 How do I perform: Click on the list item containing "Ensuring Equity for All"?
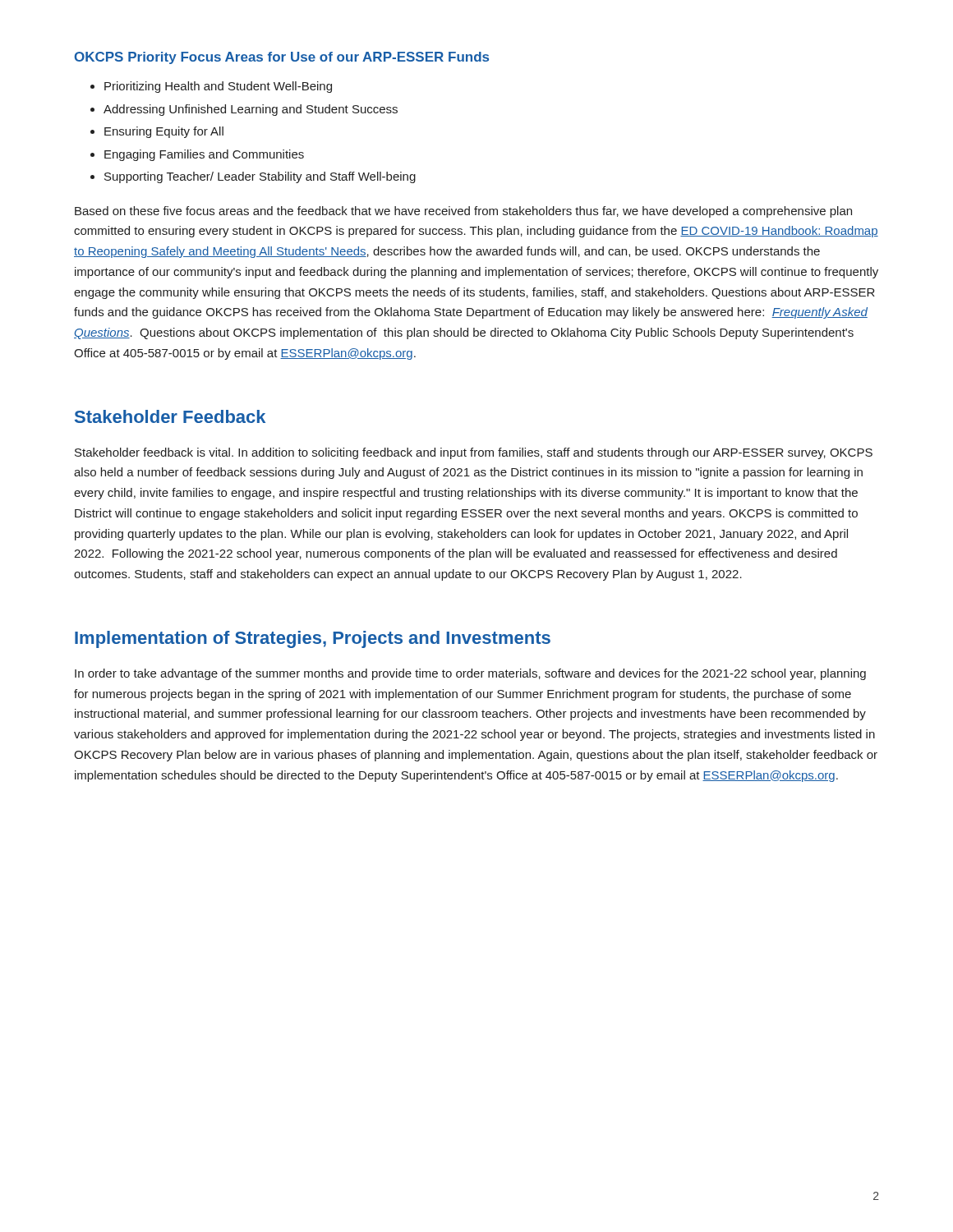point(164,131)
